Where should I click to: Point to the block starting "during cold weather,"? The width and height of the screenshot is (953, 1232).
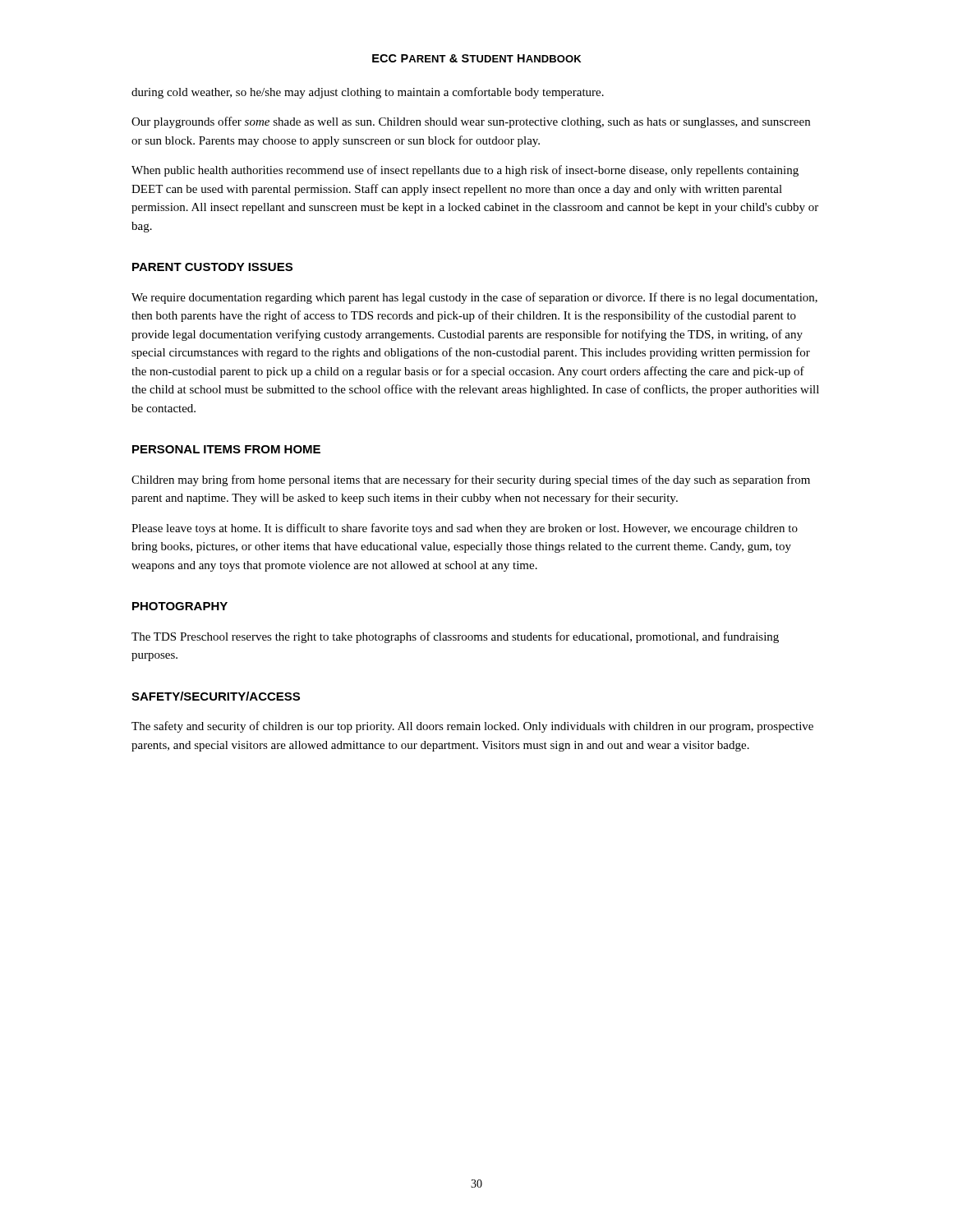368,92
